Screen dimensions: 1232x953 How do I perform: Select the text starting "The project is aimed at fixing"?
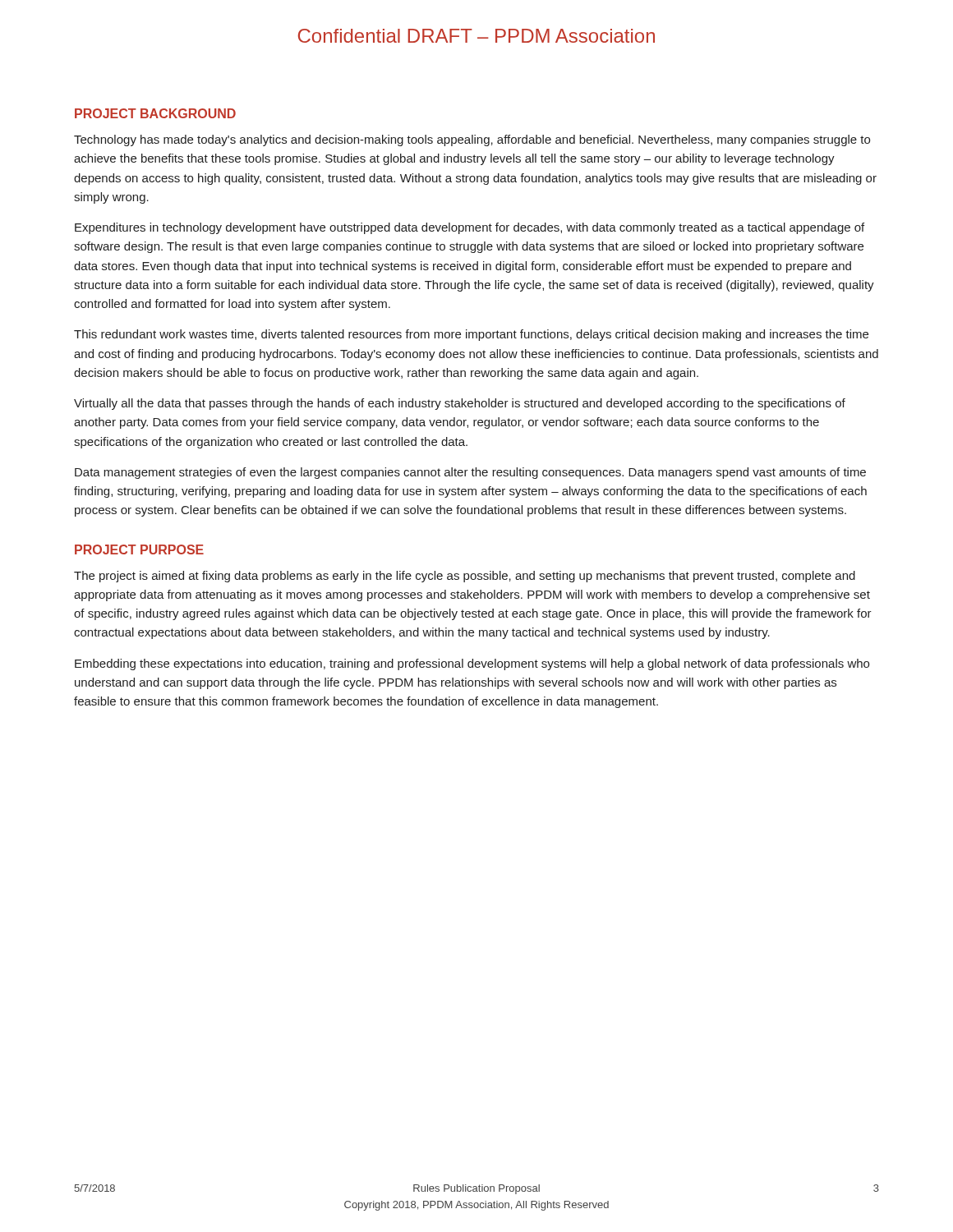[473, 604]
